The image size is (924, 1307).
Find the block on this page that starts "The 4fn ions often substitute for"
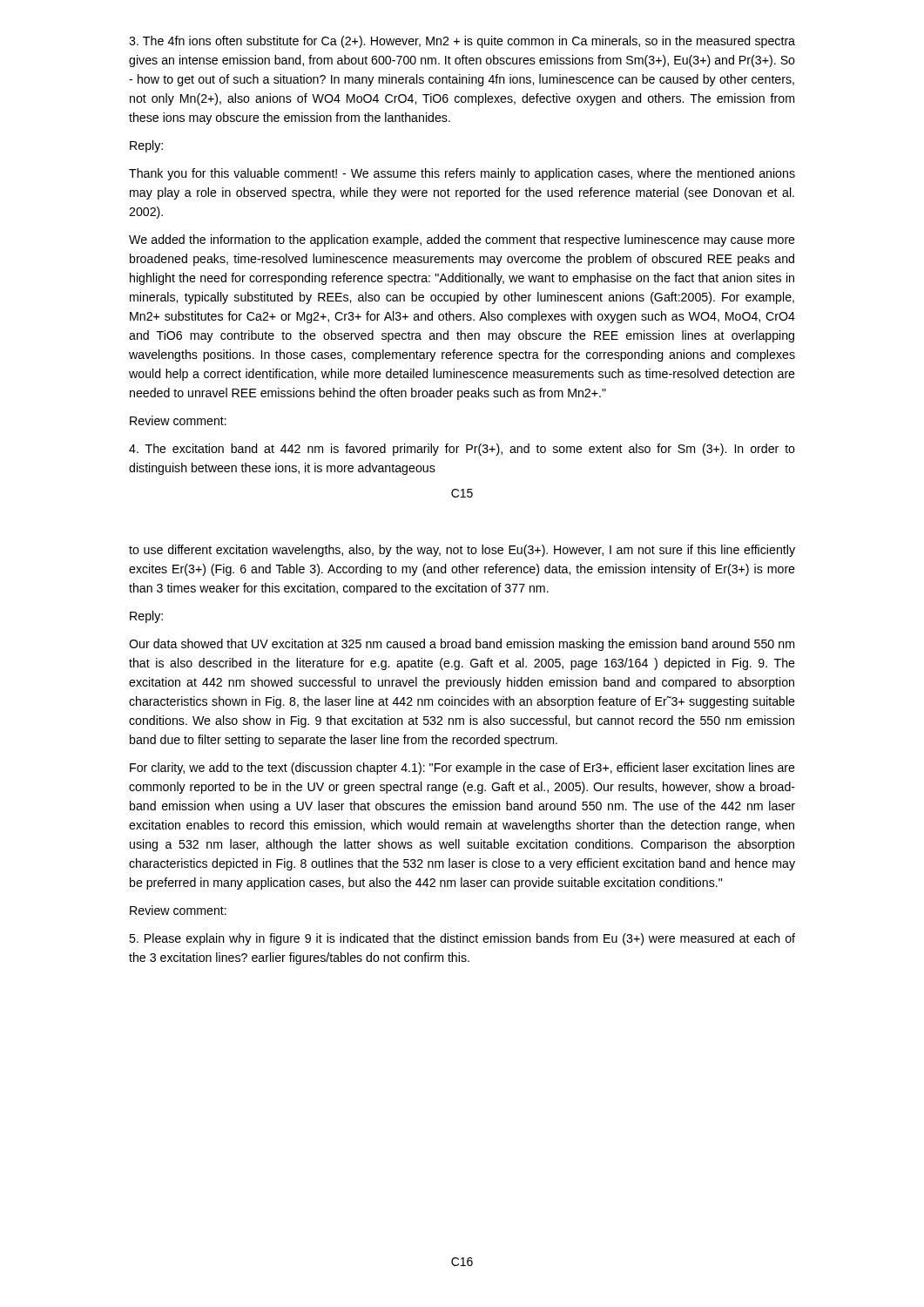(x=462, y=79)
